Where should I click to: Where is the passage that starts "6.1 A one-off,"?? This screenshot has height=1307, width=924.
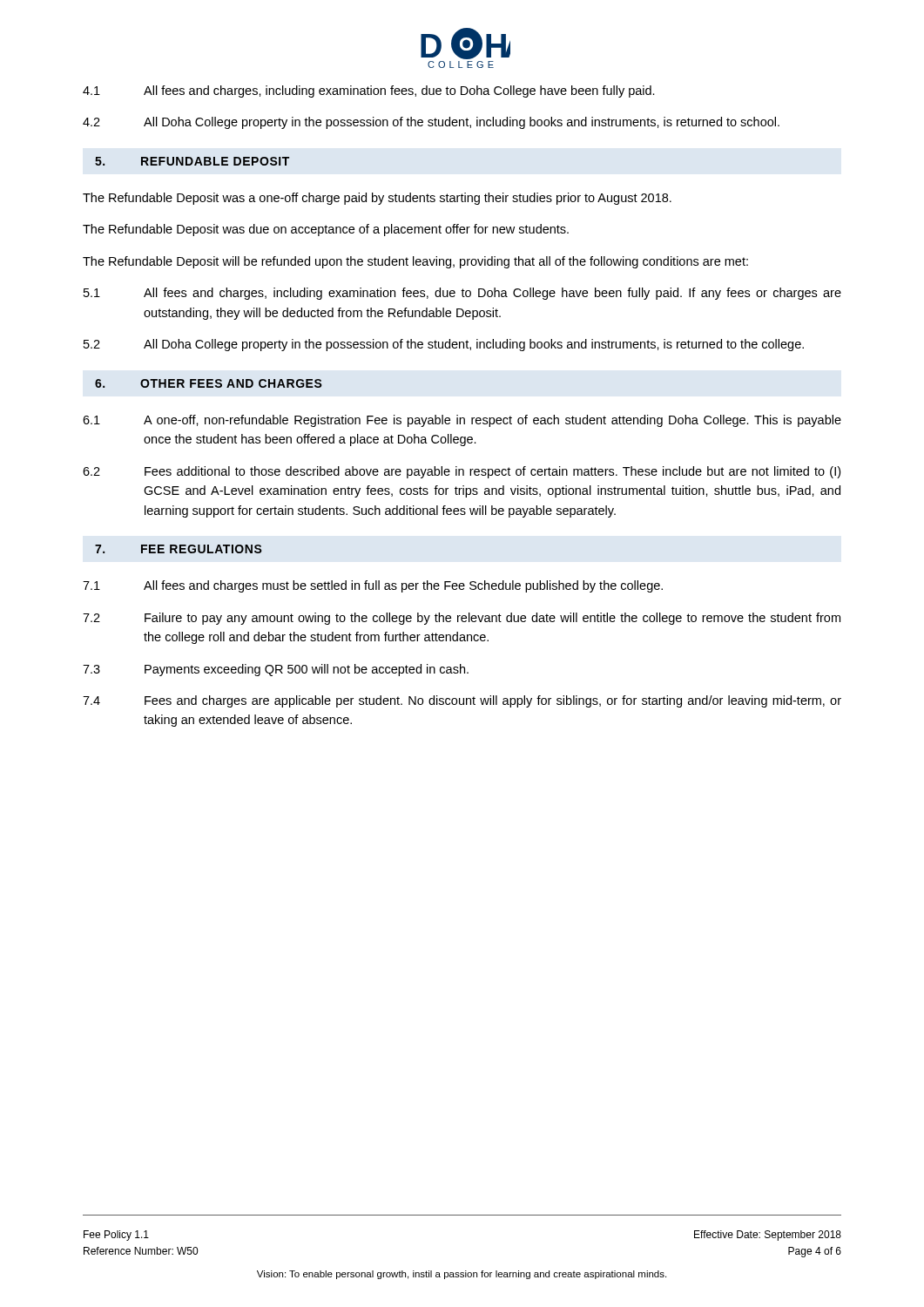pyautogui.click(x=462, y=430)
